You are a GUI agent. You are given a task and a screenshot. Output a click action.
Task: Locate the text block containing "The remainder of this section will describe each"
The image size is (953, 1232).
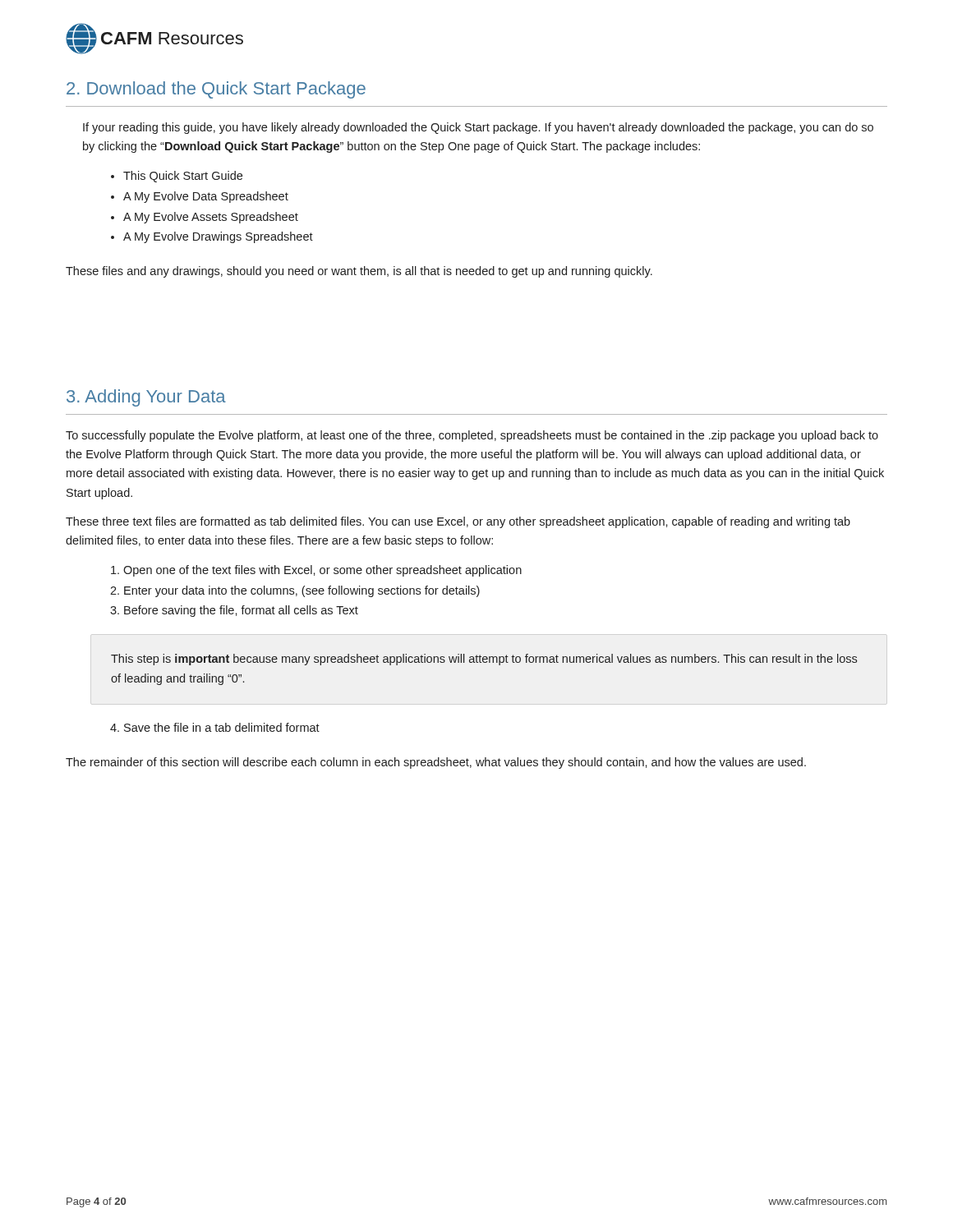436,762
